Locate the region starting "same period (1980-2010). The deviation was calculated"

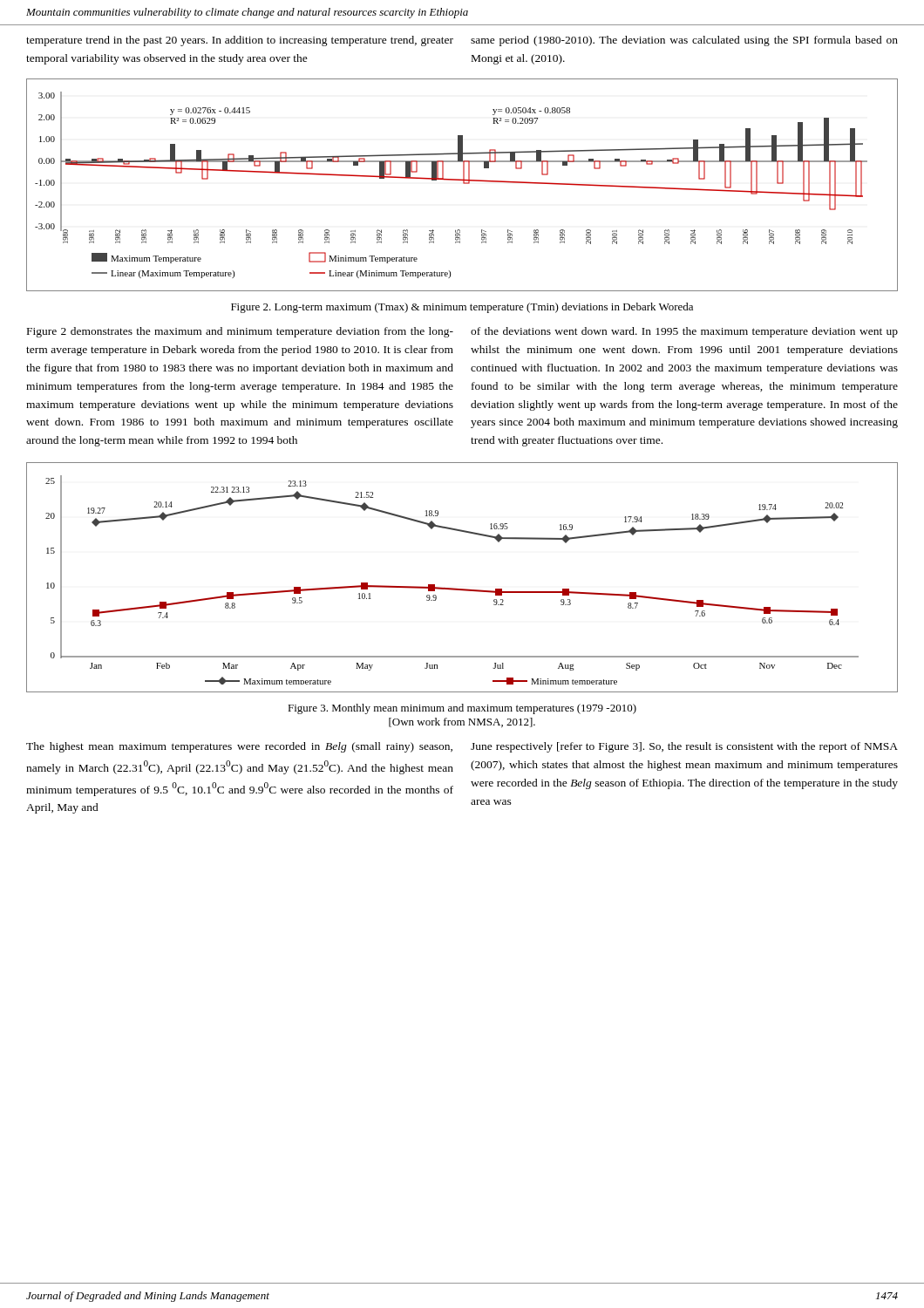pos(684,50)
